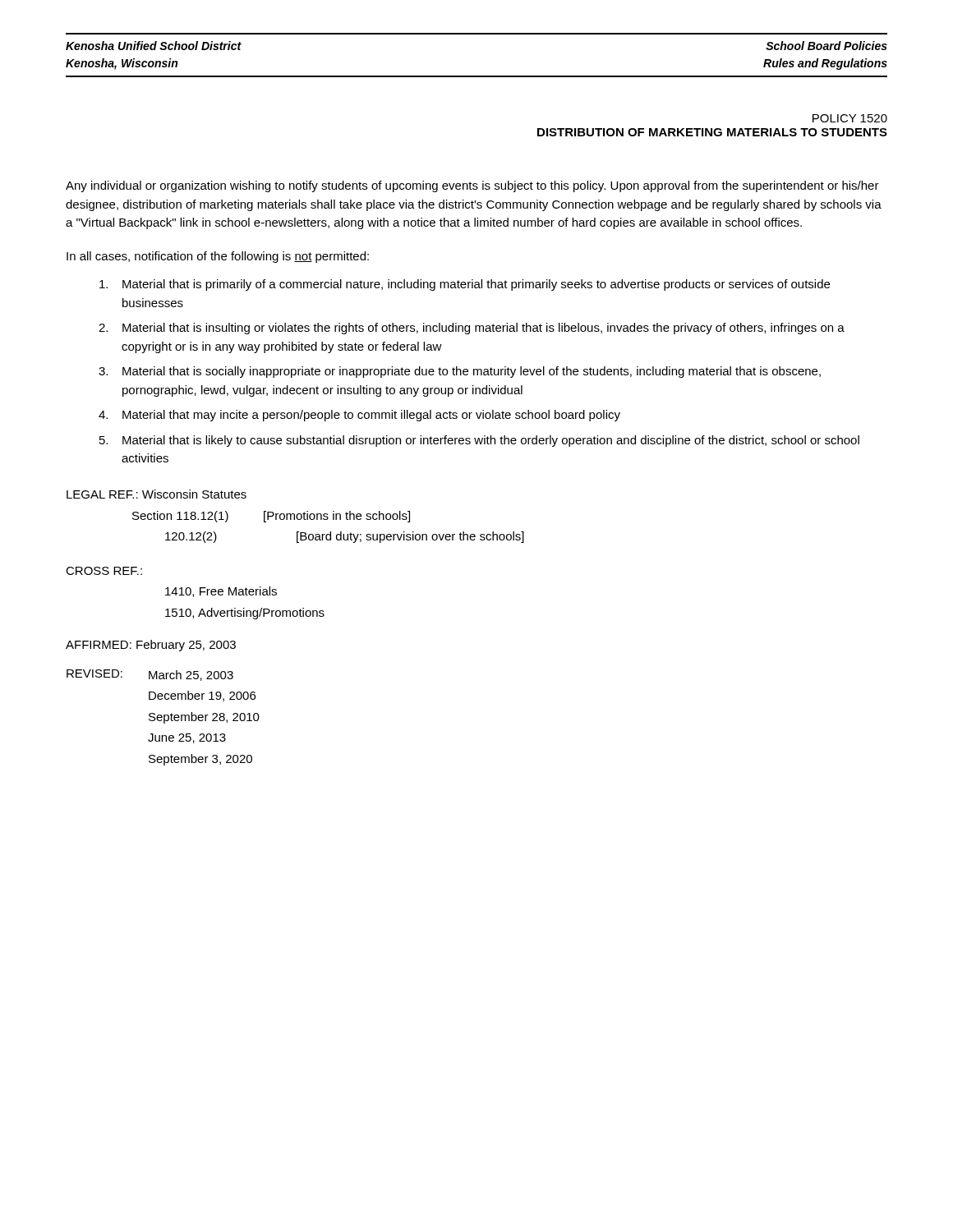Click on the title containing "POLICY 1520 DISTRIBUTION OF MARKETING MATERIALS TO"
The width and height of the screenshot is (953, 1232).
point(850,118)
